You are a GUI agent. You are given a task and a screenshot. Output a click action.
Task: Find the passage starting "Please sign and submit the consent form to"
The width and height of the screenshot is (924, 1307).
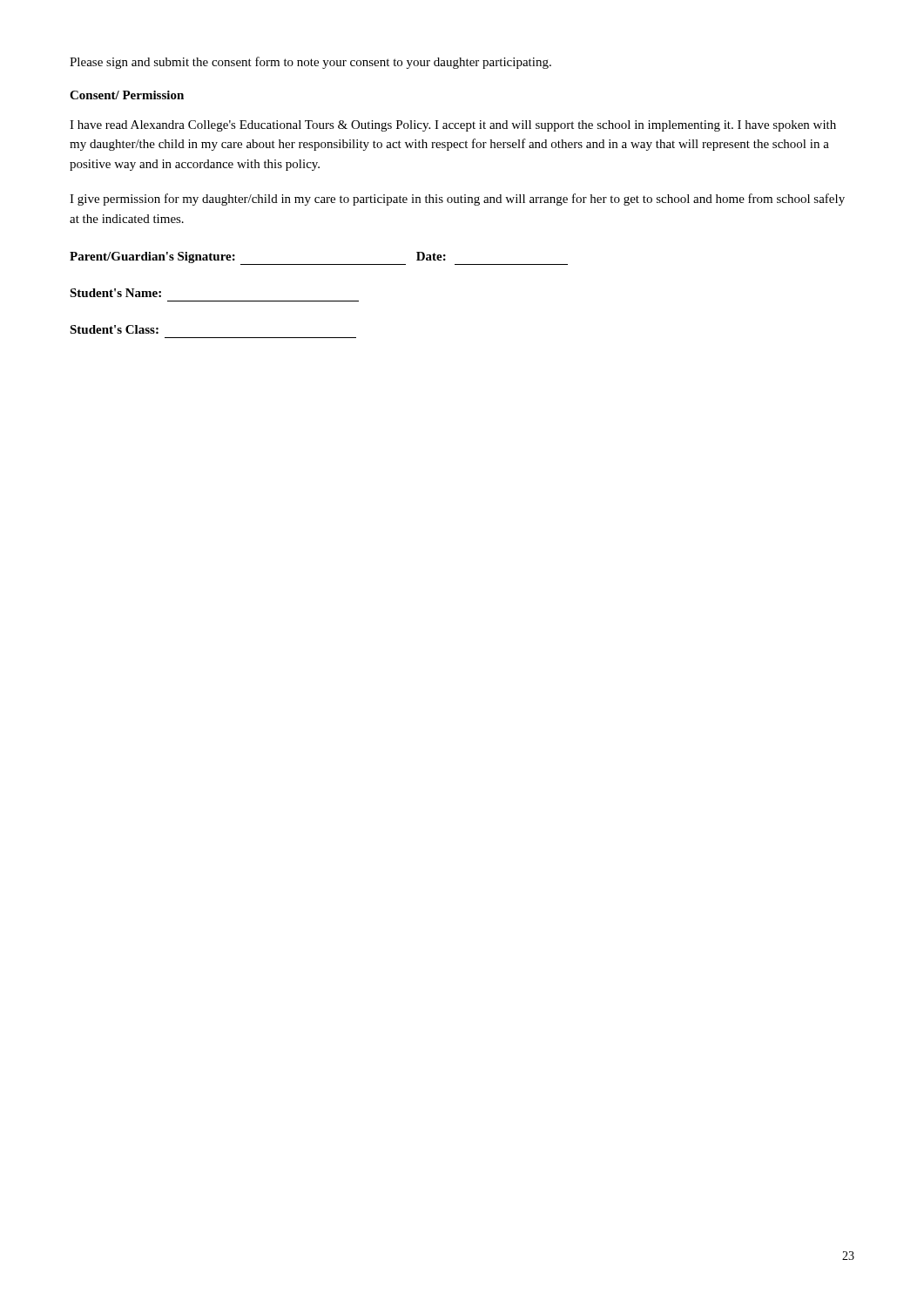(x=311, y=62)
